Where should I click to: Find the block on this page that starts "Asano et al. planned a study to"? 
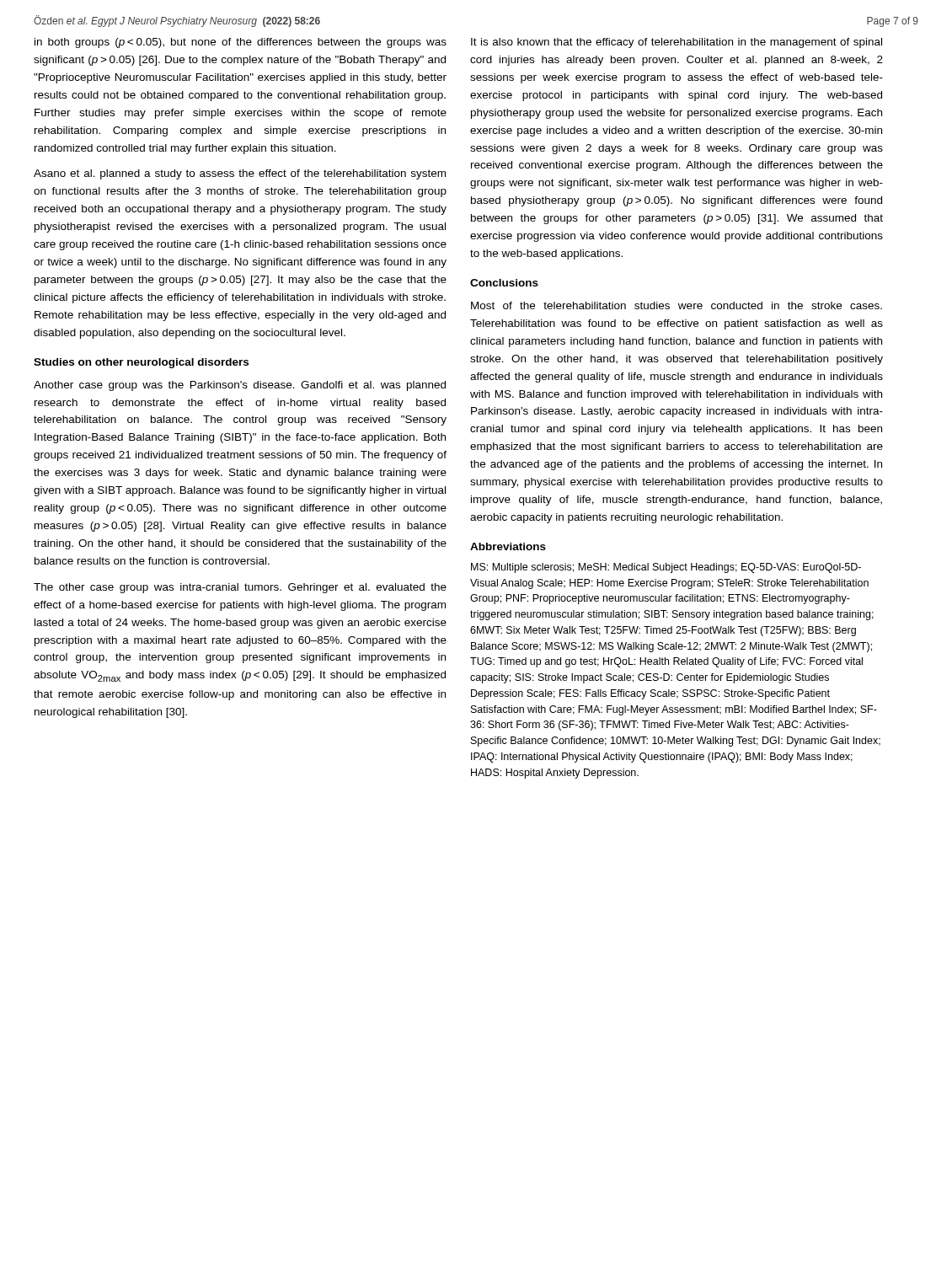[x=240, y=254]
